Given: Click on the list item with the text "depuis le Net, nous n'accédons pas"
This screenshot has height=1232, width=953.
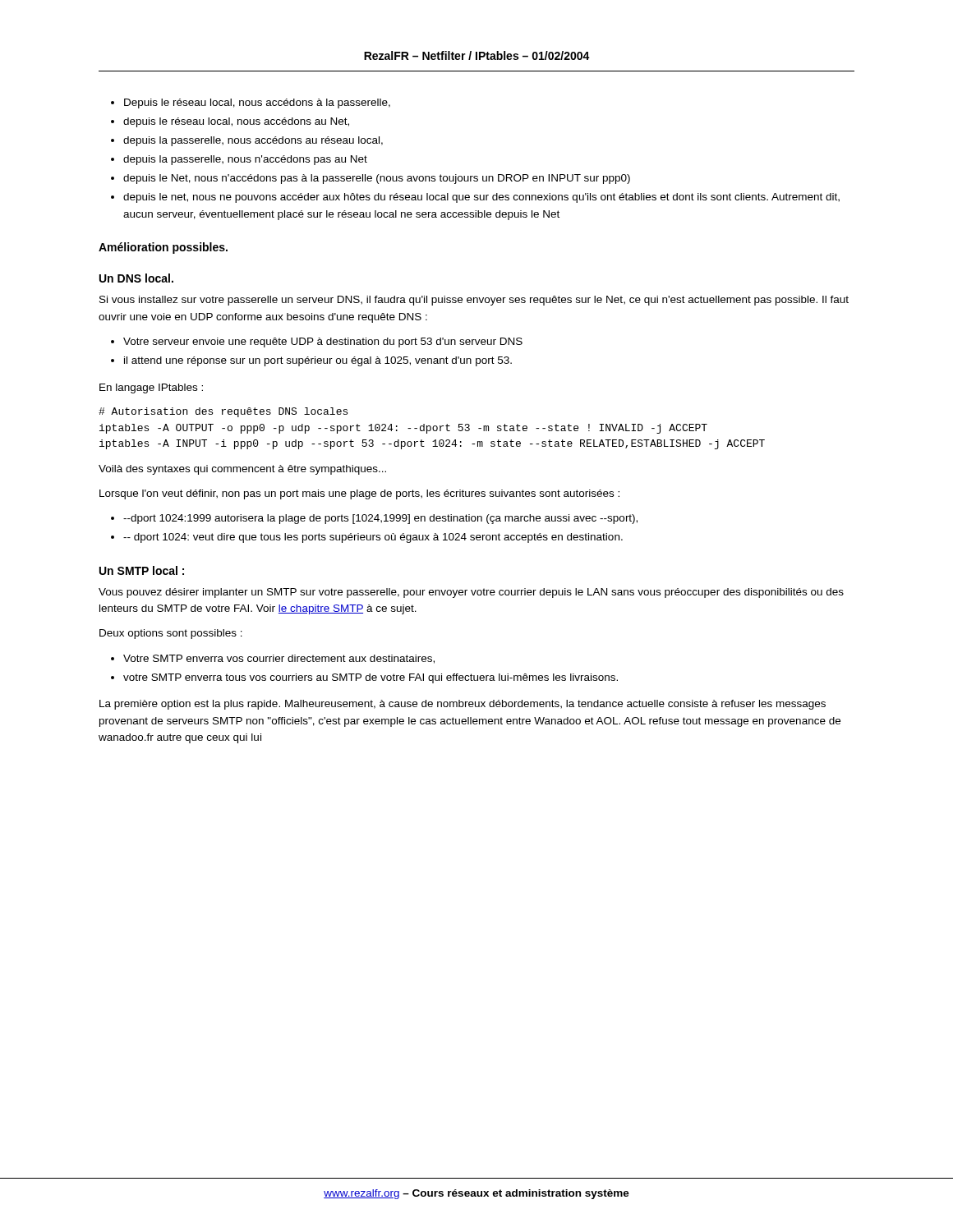Looking at the screenshot, I should click(x=377, y=178).
